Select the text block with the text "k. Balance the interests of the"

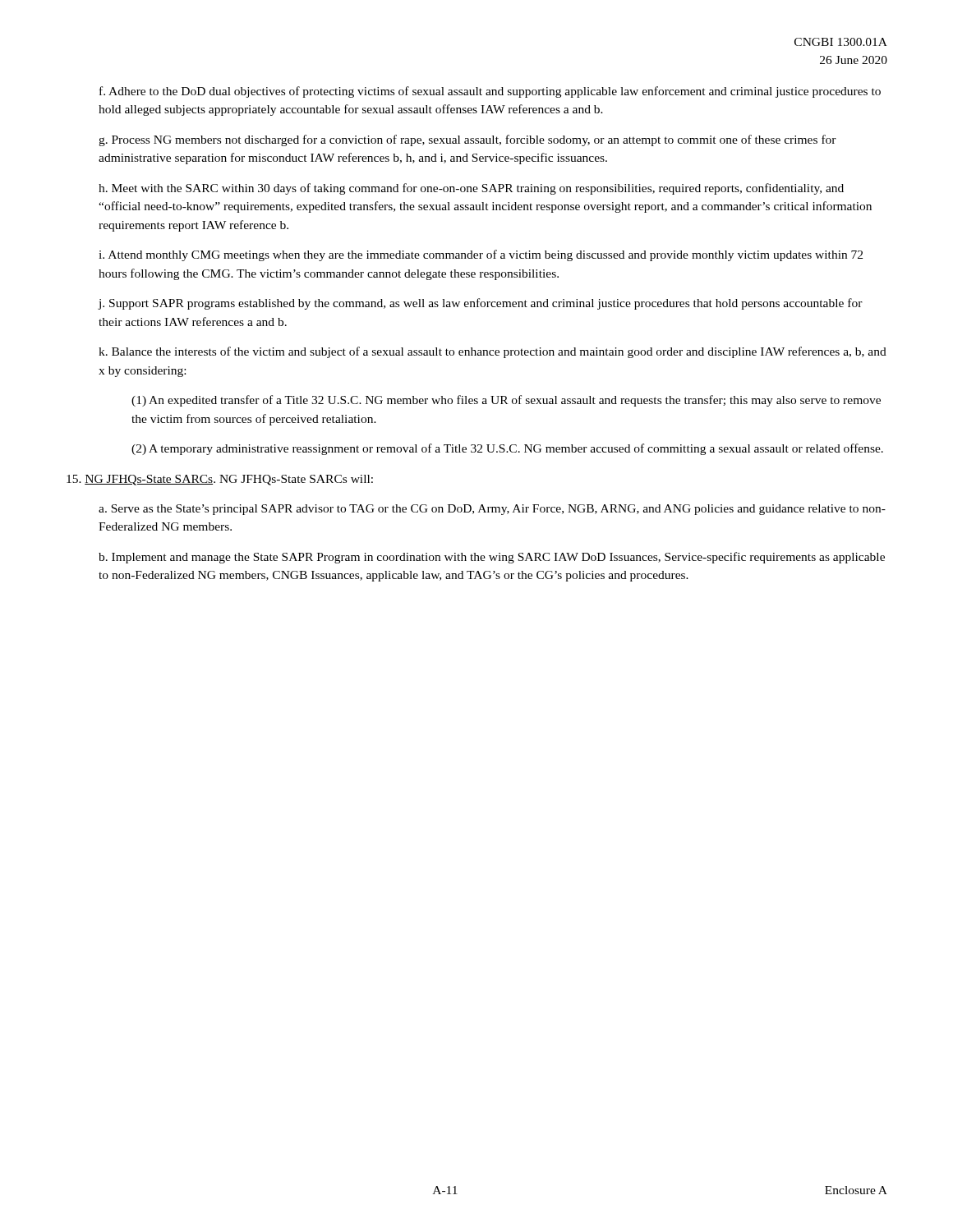[492, 360]
